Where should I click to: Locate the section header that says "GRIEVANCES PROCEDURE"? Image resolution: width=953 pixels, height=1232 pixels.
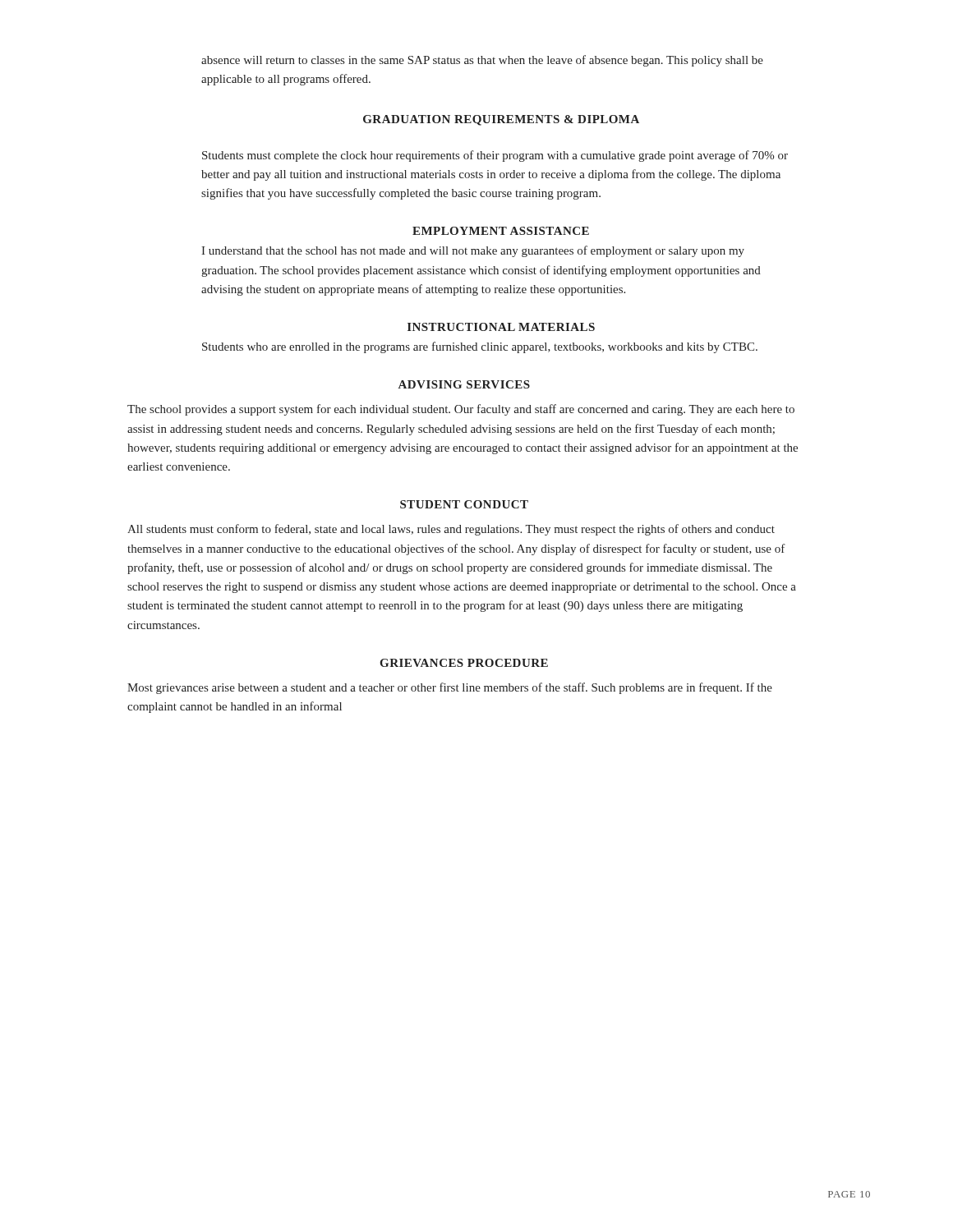click(x=464, y=663)
